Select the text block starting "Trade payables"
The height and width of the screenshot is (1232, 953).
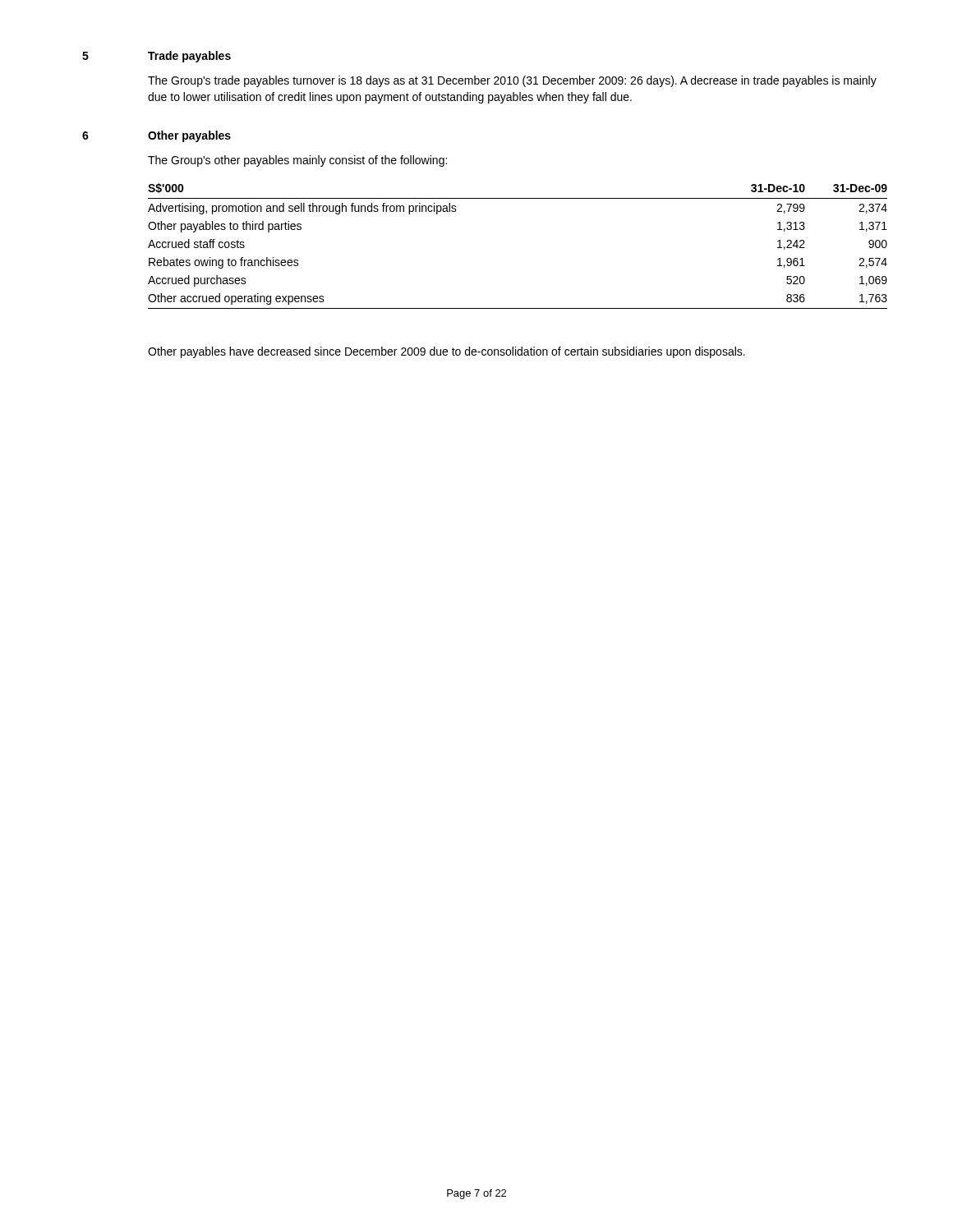tap(189, 56)
